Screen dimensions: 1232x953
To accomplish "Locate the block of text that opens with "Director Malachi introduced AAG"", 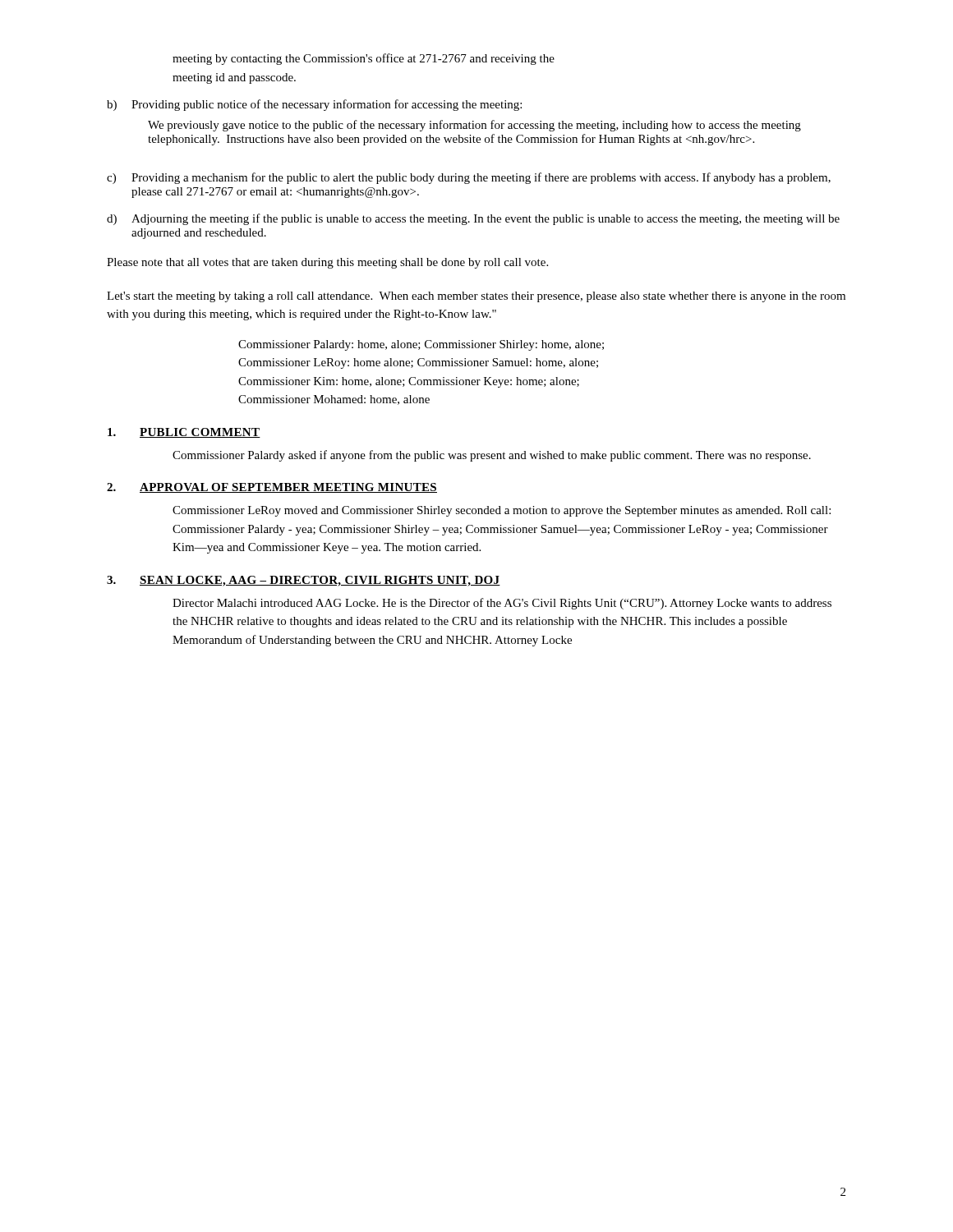I will pyautogui.click(x=502, y=621).
